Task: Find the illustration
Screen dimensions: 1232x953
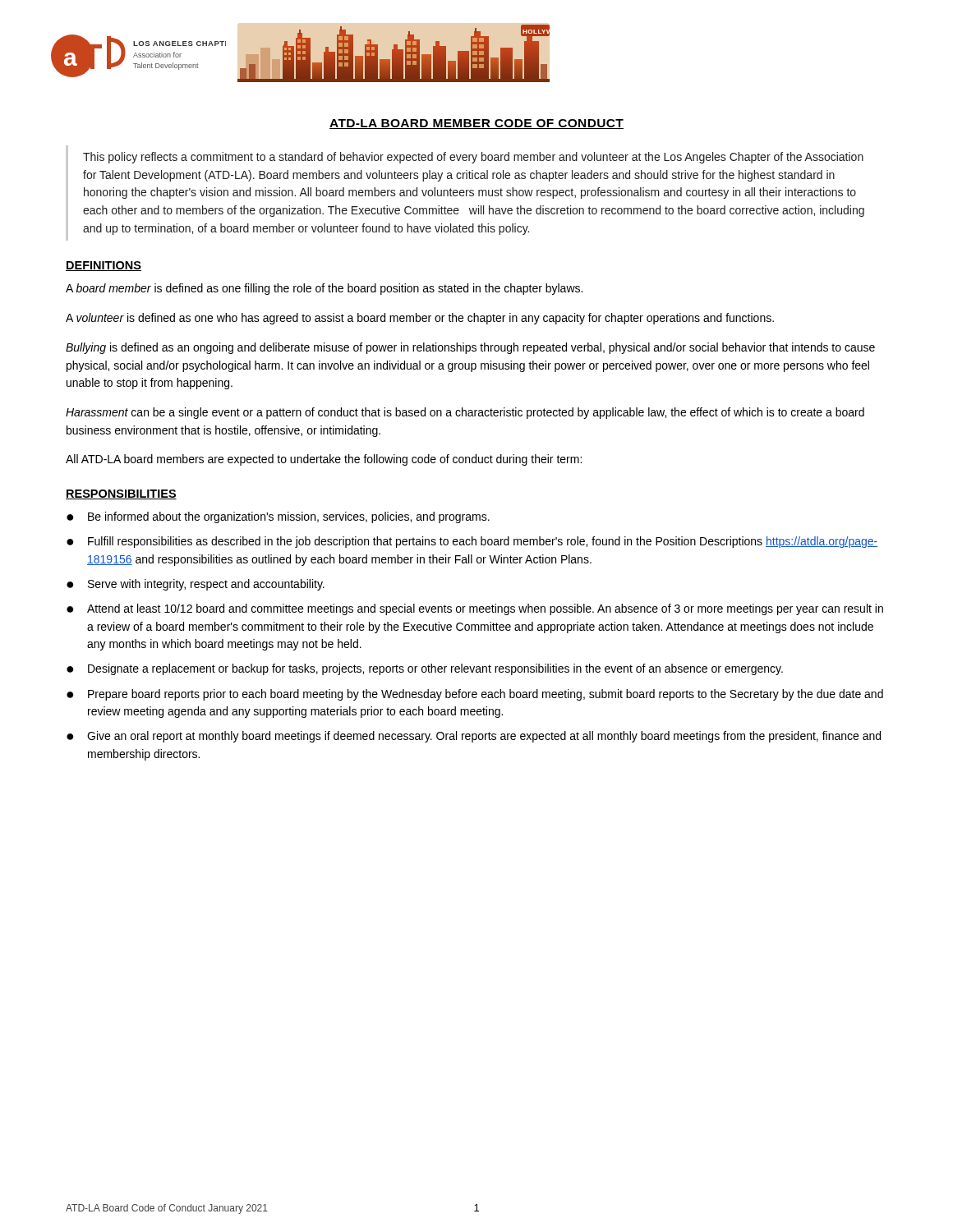Action: pos(393,54)
